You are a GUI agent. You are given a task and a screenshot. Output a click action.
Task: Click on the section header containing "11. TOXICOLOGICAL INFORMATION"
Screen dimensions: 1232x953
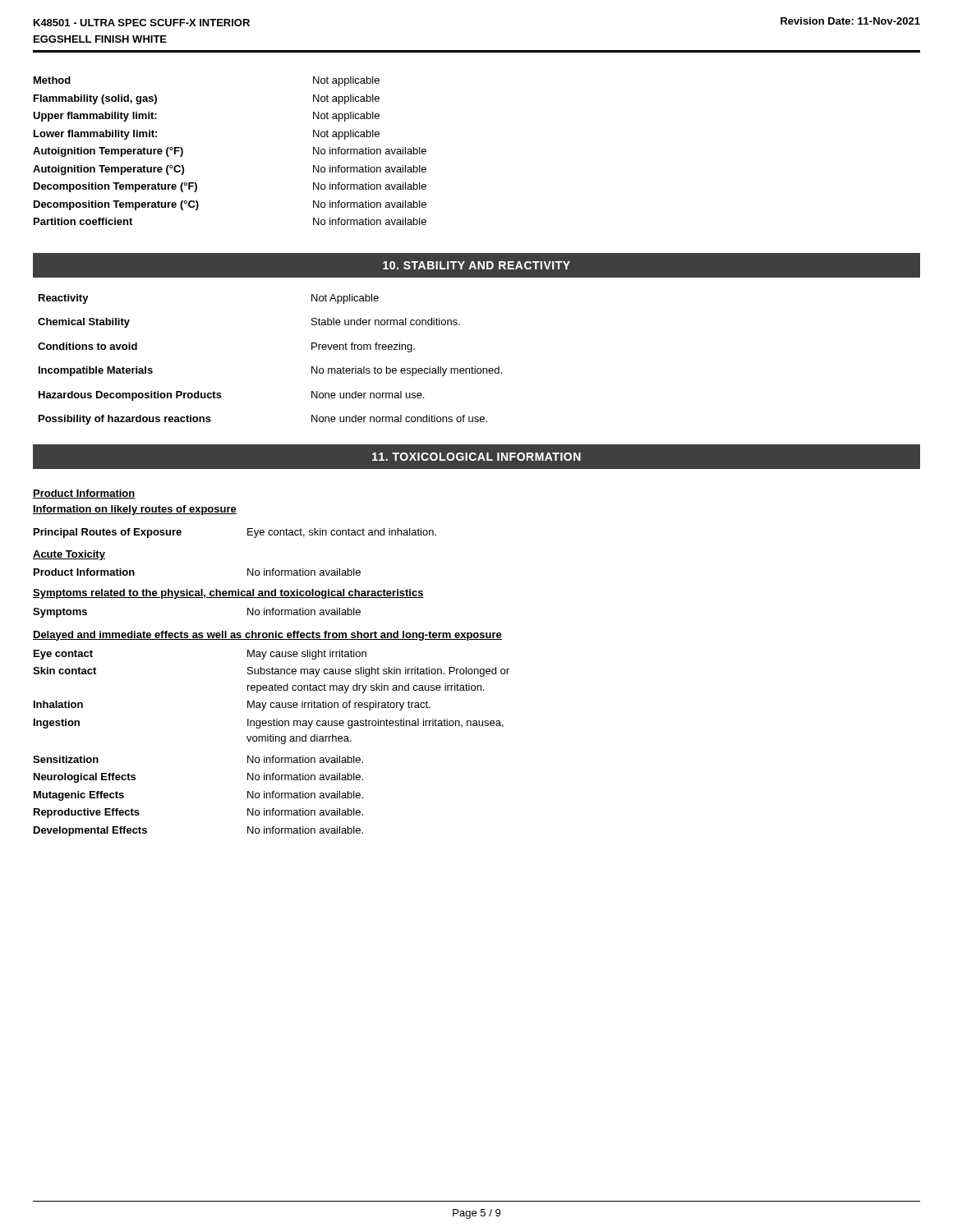(476, 456)
